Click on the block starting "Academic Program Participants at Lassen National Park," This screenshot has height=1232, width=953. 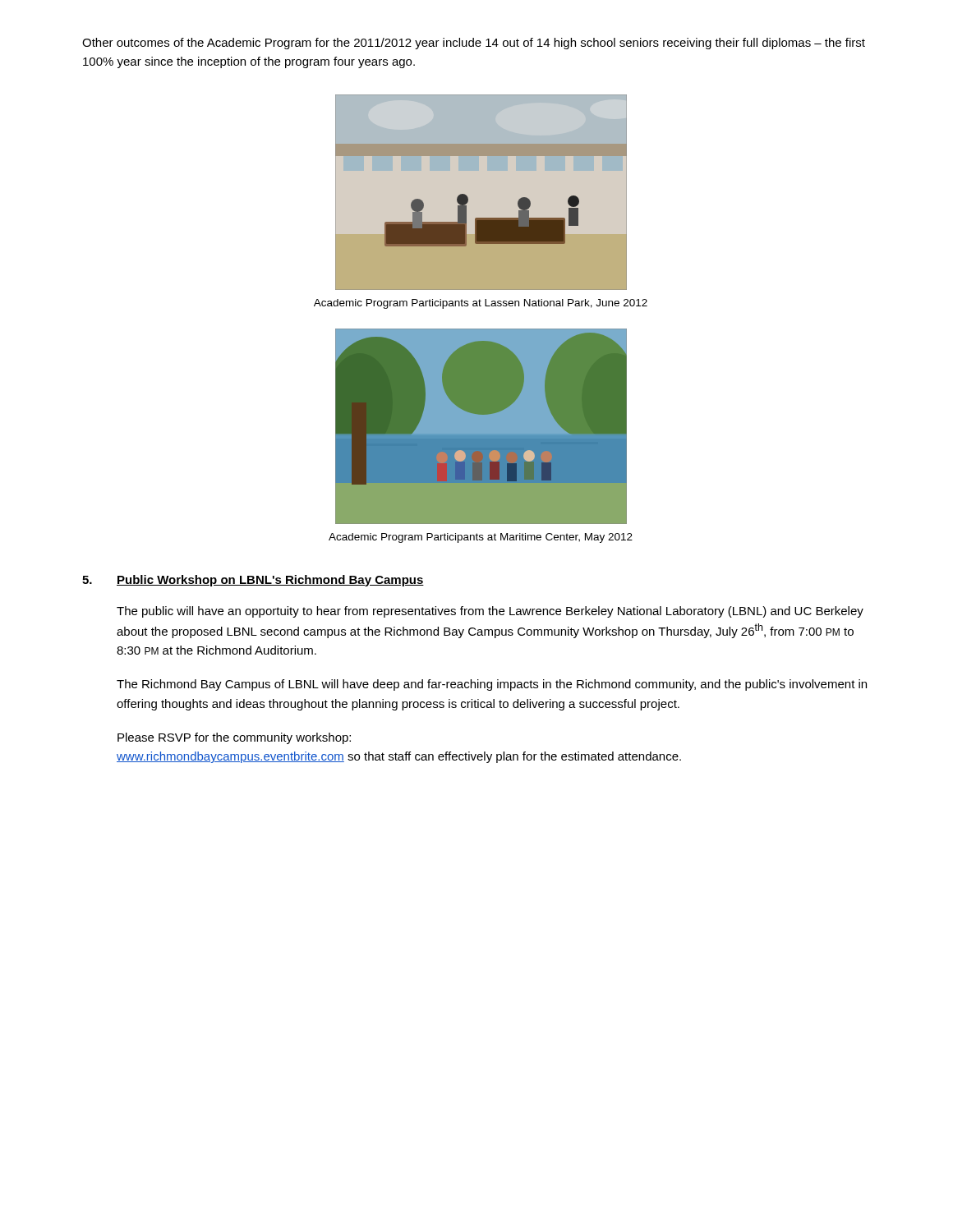click(481, 302)
